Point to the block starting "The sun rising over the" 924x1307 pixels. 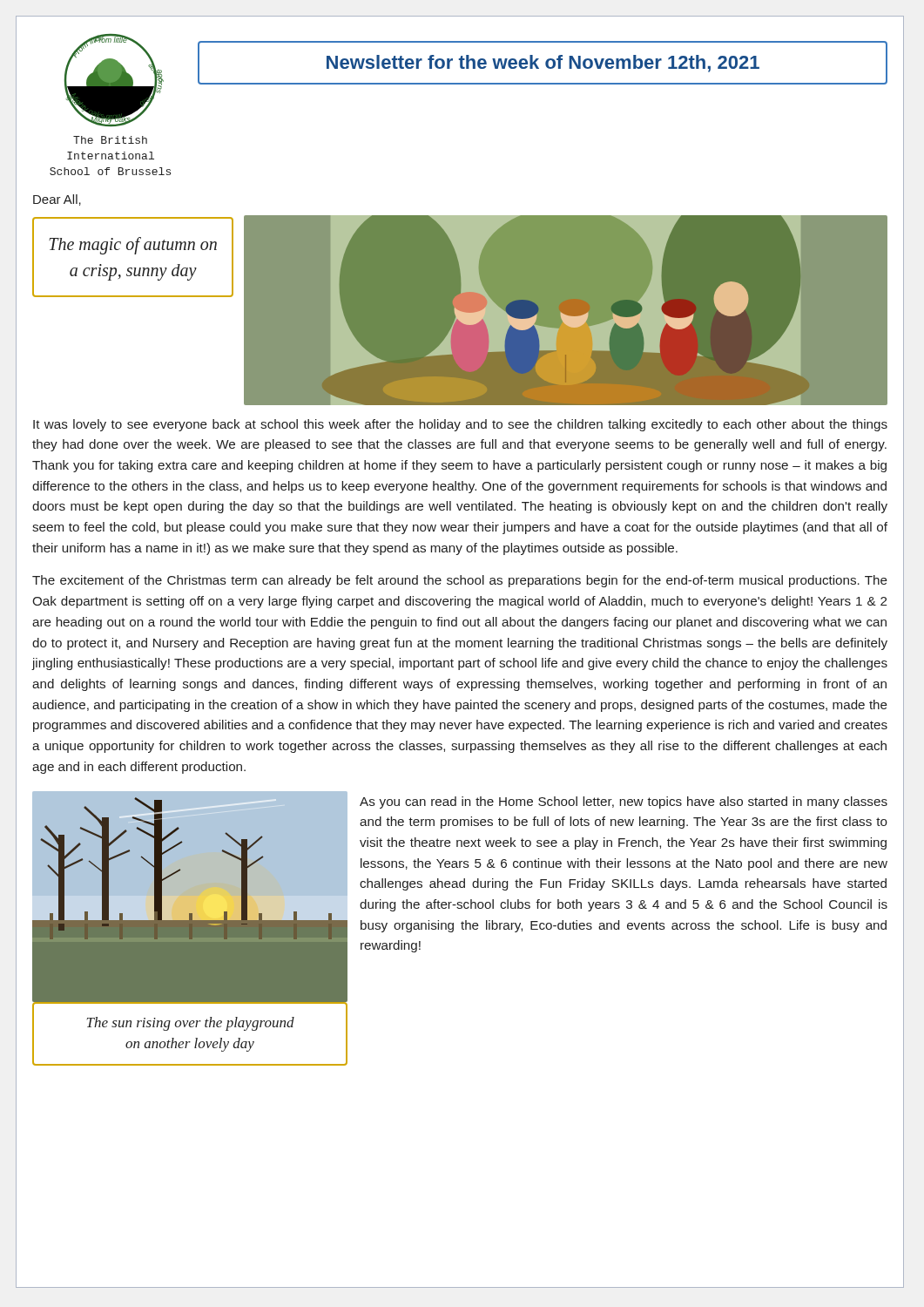190,1033
